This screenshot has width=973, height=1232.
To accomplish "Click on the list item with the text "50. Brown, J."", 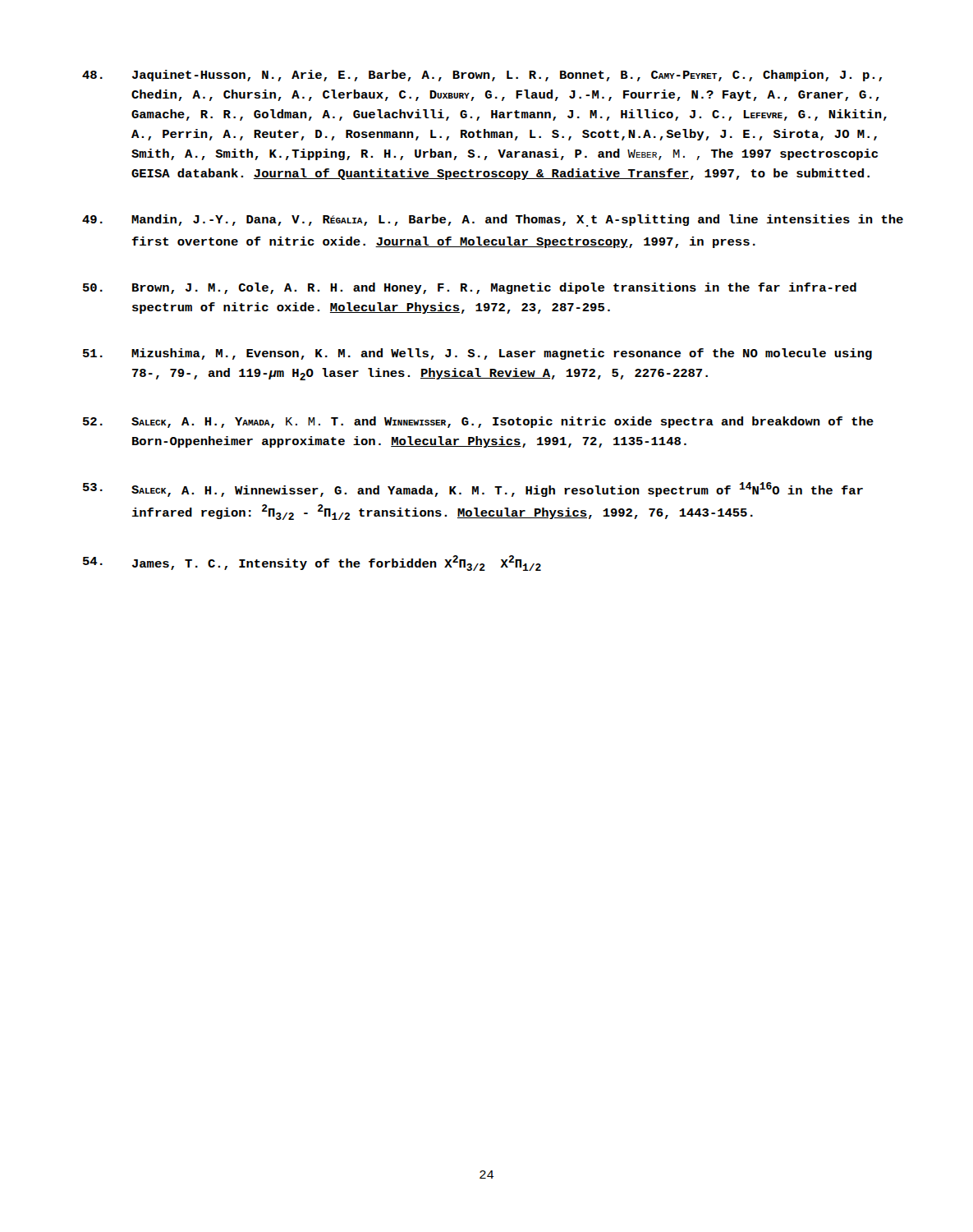I will (x=495, y=298).
